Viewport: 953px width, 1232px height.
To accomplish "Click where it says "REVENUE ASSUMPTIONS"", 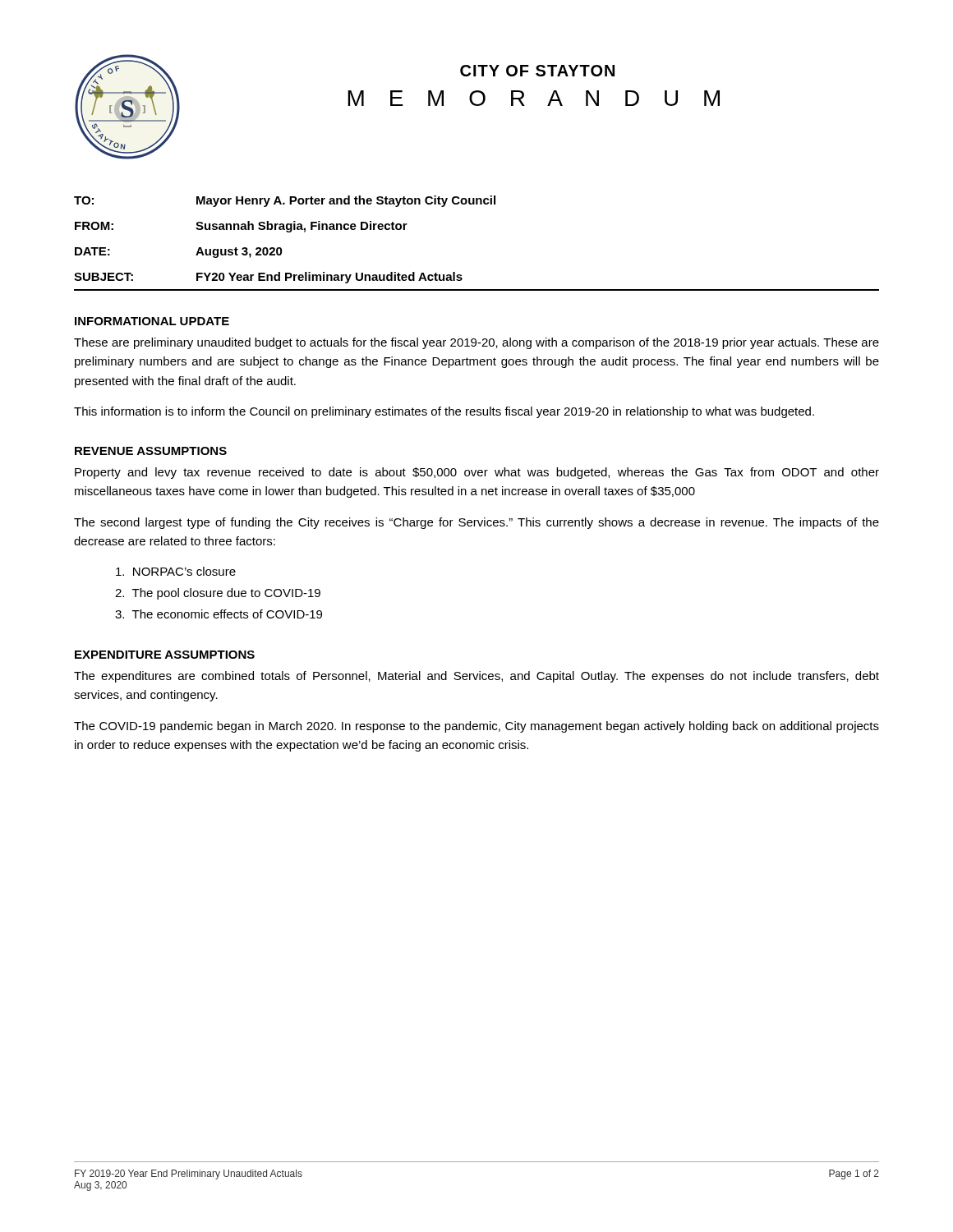I will [x=150, y=450].
